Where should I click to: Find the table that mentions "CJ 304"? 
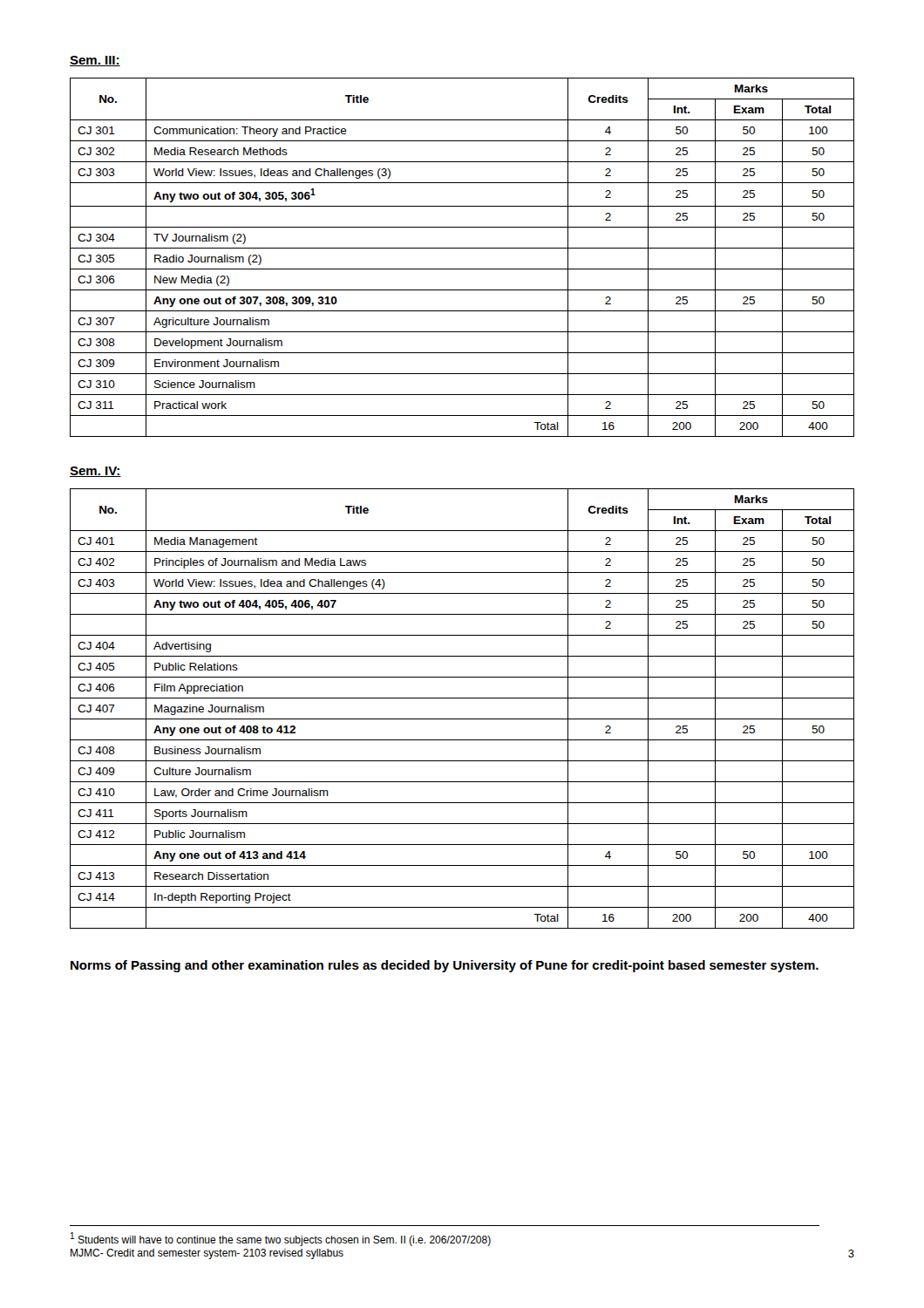coord(462,257)
